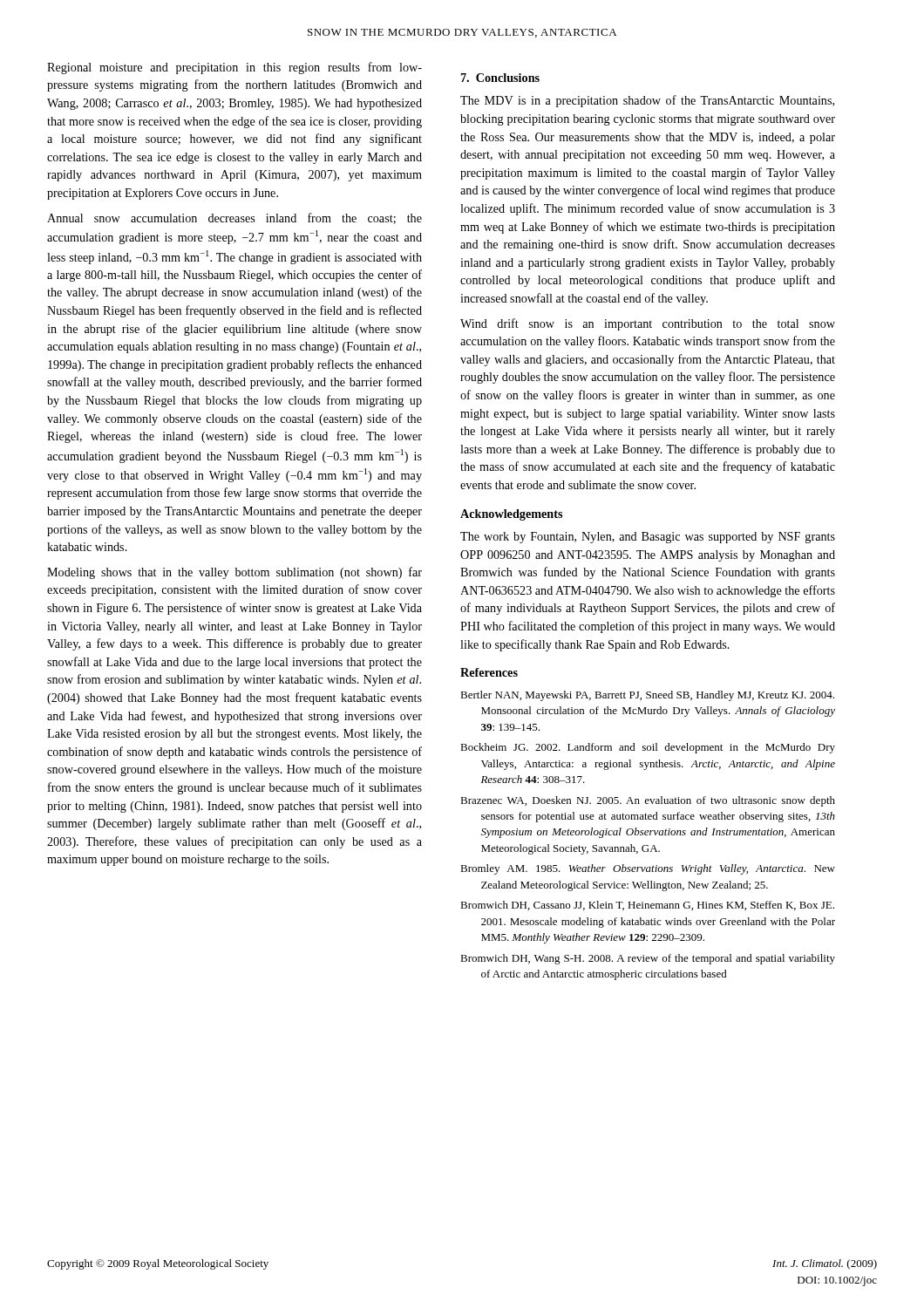Select the text block with the text "Wind drift snow is an important"
This screenshot has width=924, height=1308.
tap(648, 404)
